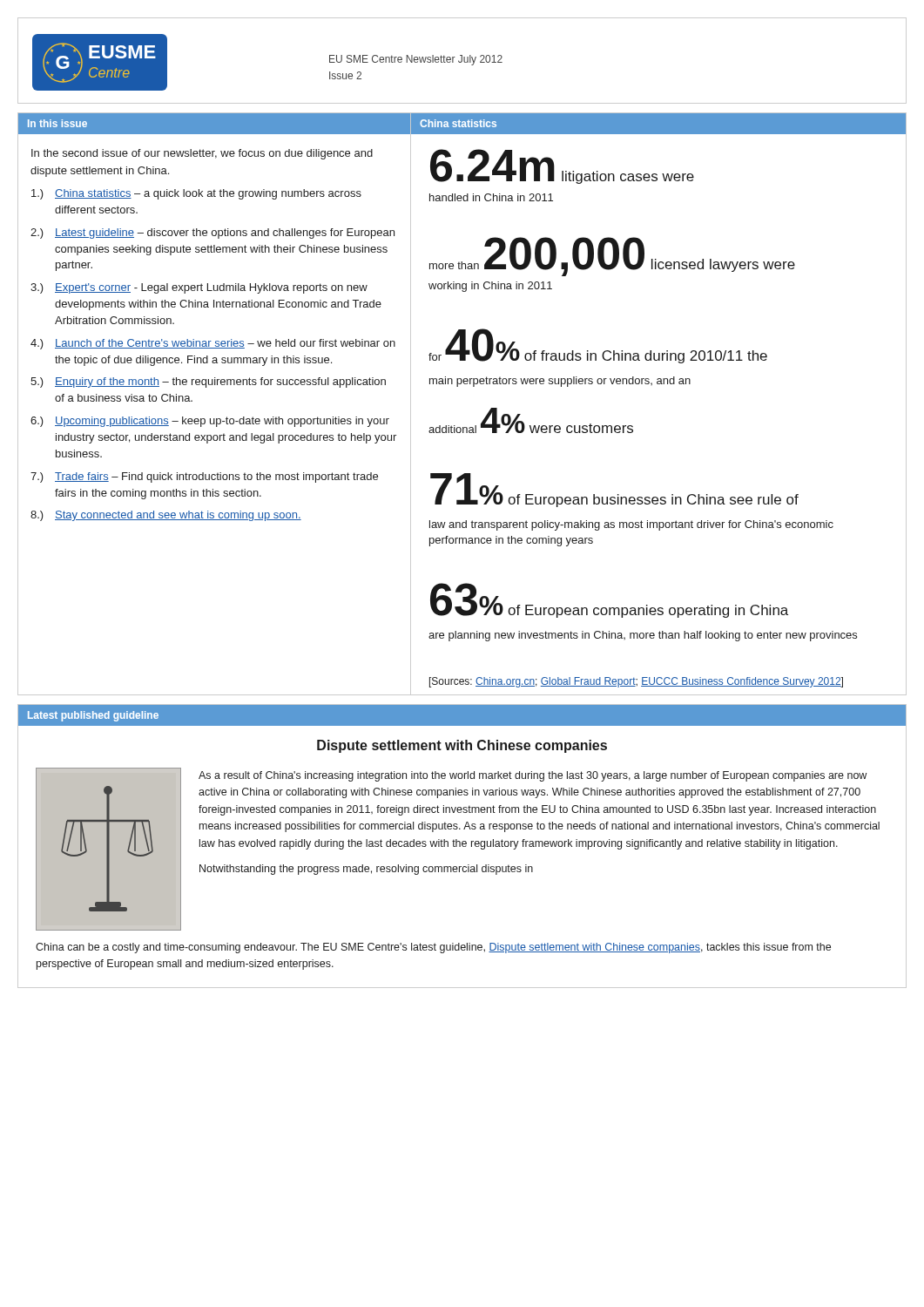Navigate to the region starting "As a result of China's increasing integration"

click(543, 823)
